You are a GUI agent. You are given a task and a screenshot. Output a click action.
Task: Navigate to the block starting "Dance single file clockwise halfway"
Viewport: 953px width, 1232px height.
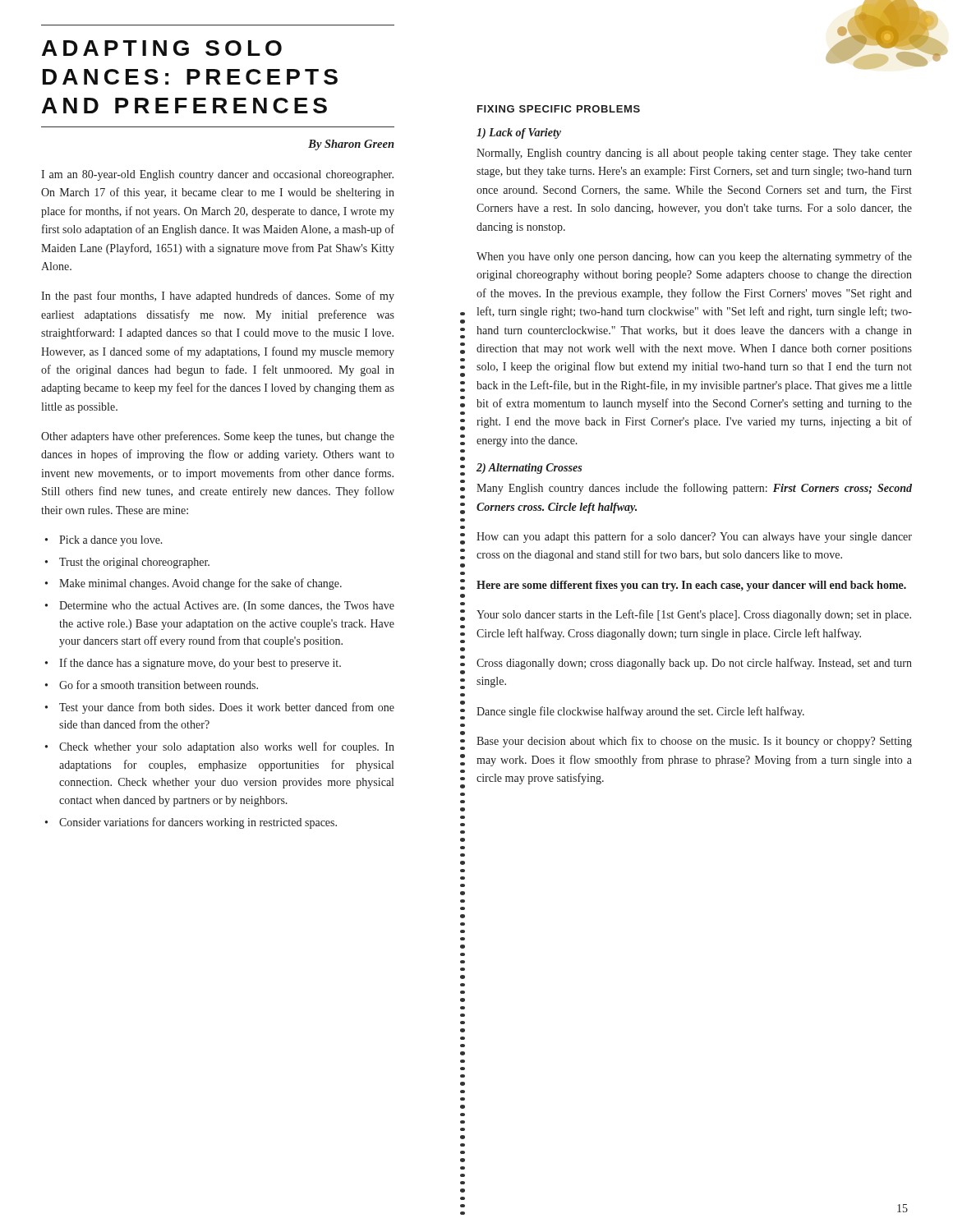tap(641, 711)
